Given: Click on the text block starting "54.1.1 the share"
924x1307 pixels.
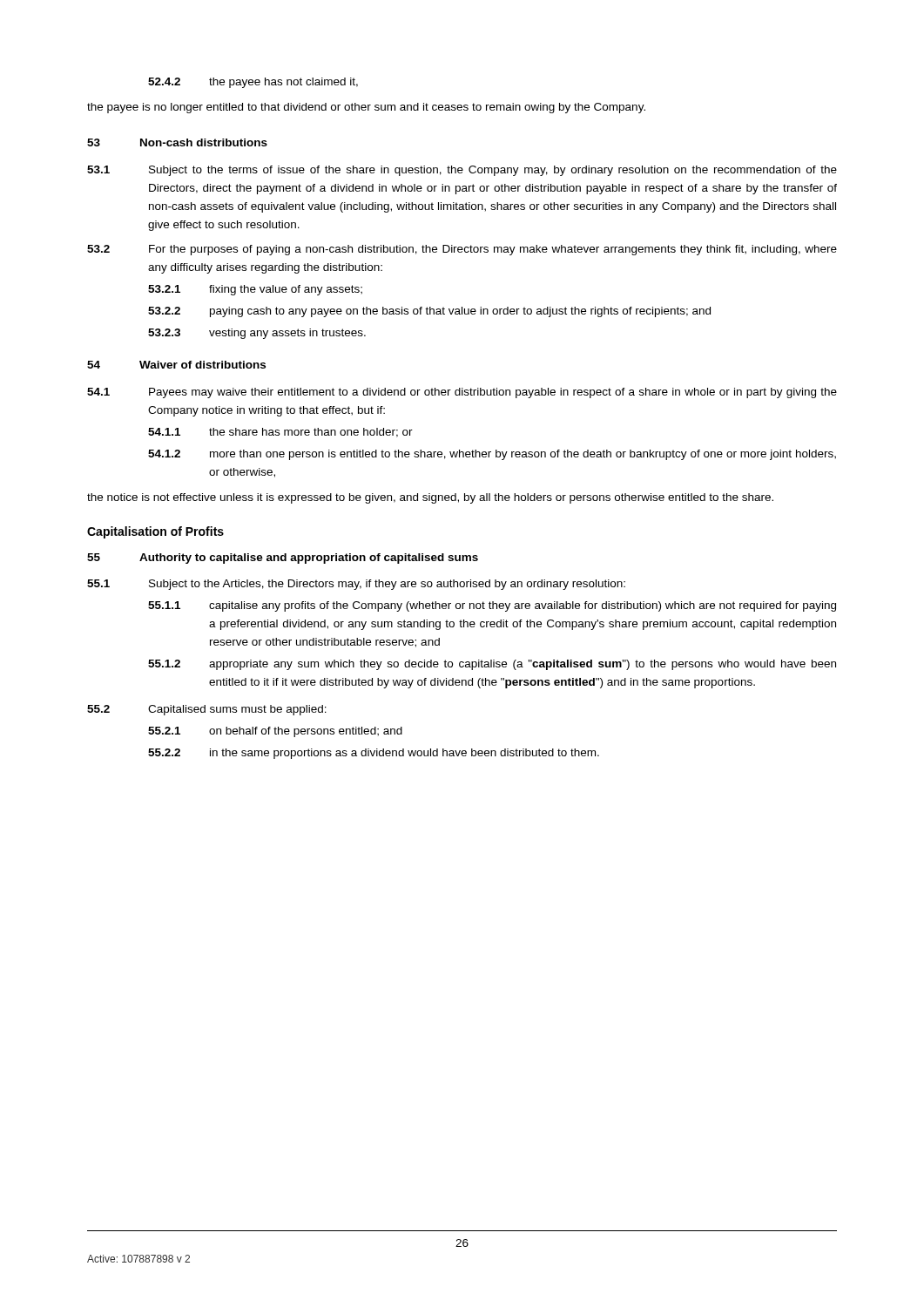Looking at the screenshot, I should [280, 433].
